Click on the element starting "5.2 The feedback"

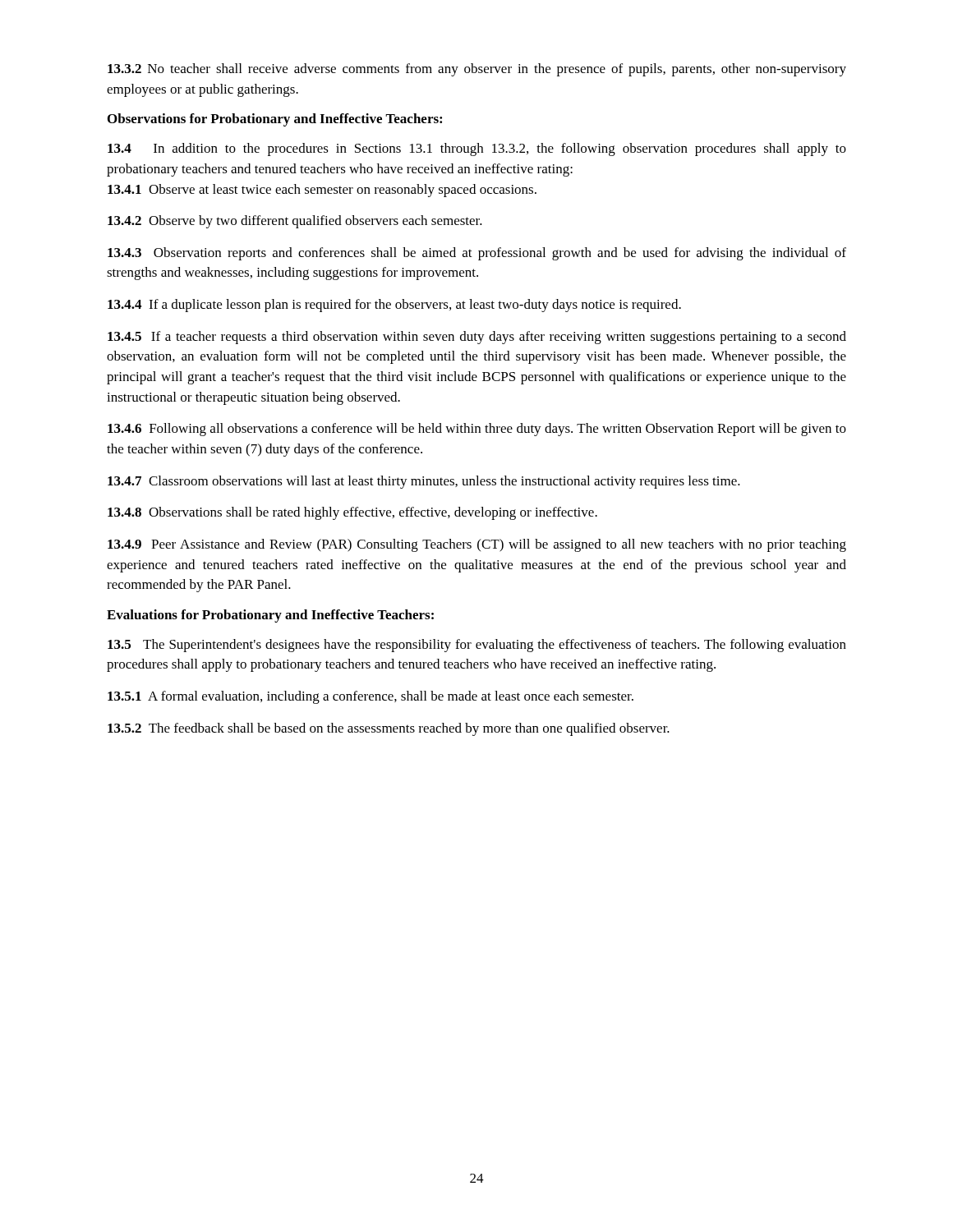(388, 728)
